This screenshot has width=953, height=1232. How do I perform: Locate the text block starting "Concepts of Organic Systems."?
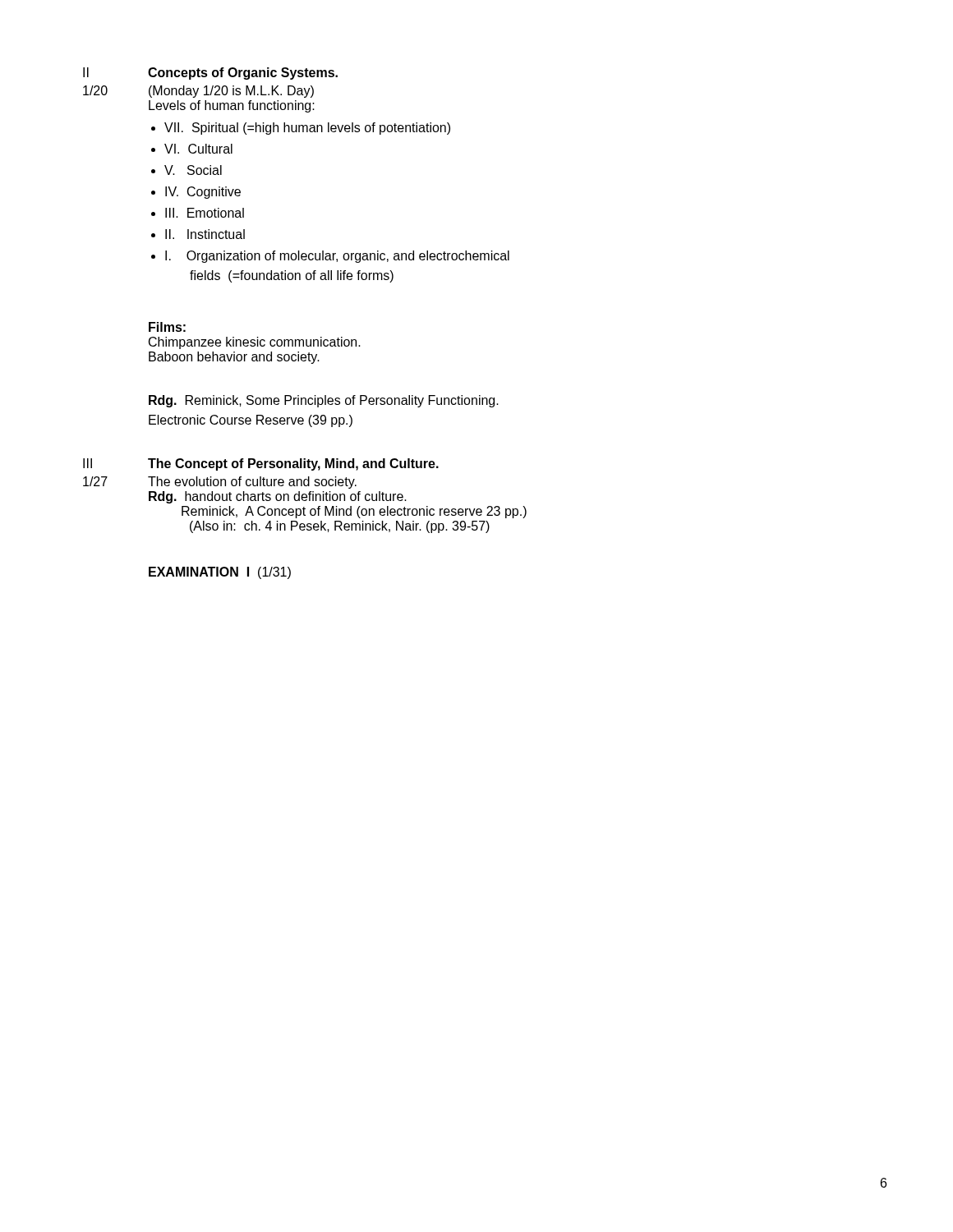tap(243, 73)
